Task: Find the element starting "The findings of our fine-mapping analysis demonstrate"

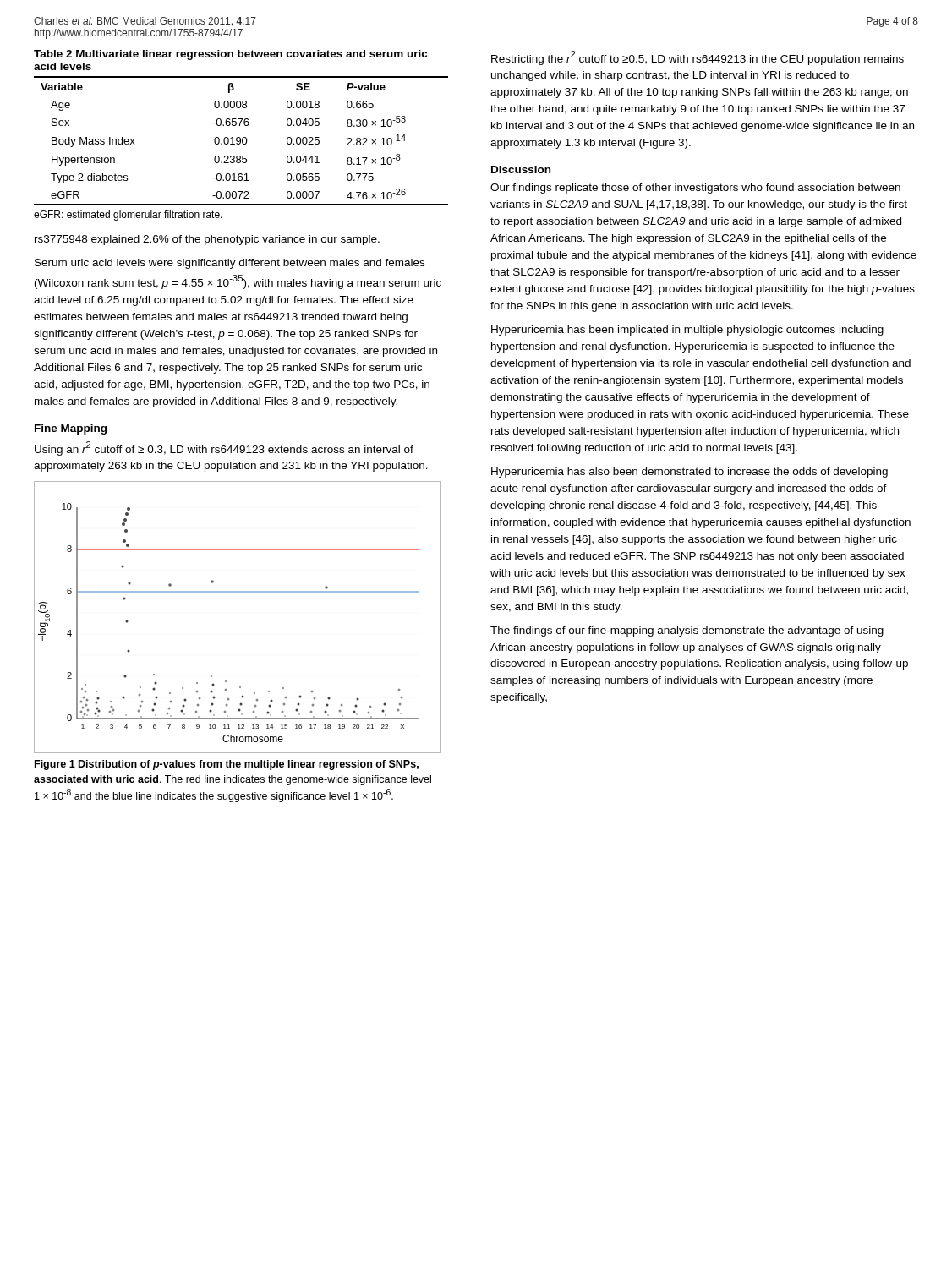Action: [699, 664]
